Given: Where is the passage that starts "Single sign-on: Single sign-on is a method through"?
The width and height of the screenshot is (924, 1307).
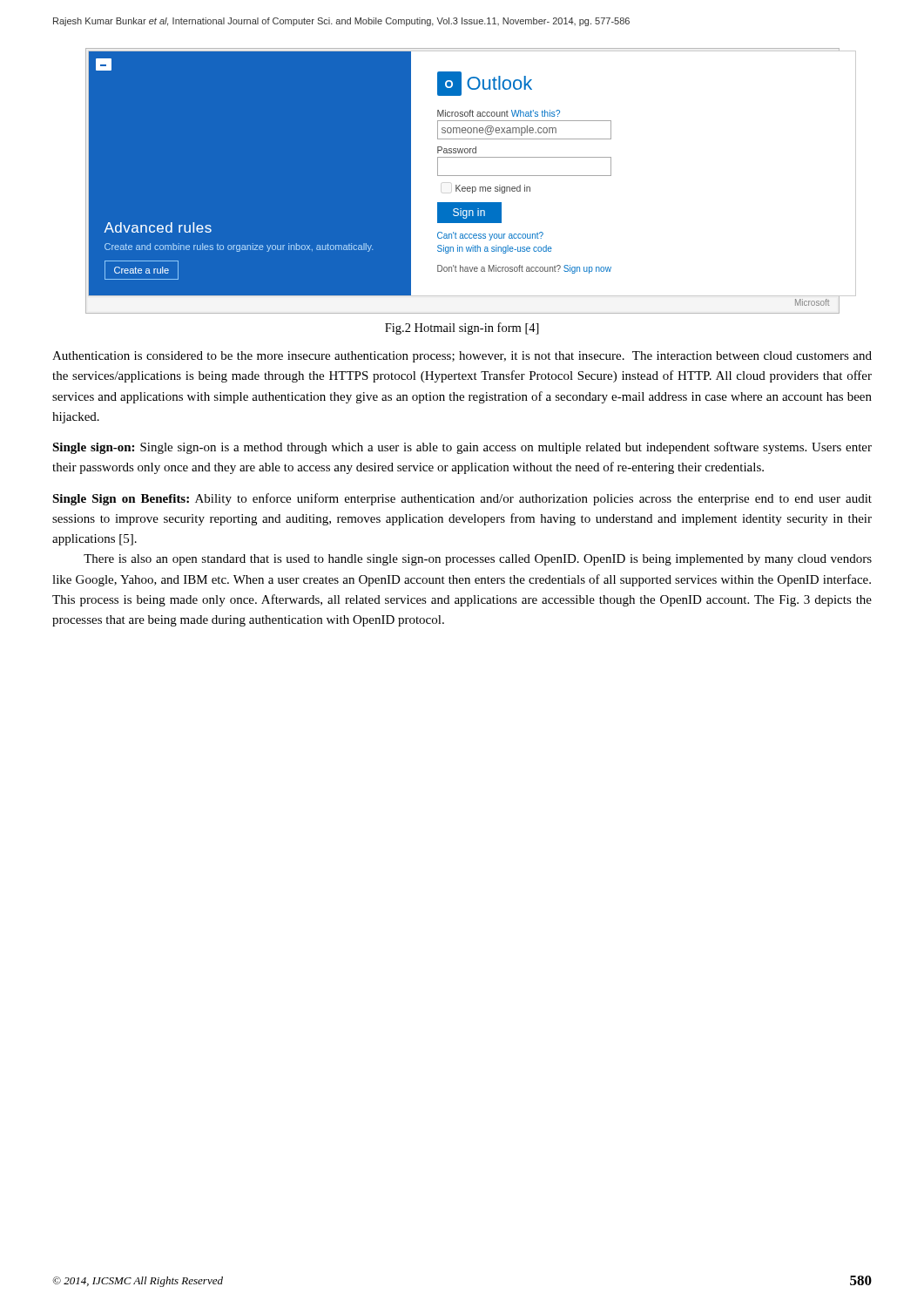Looking at the screenshot, I should point(462,457).
